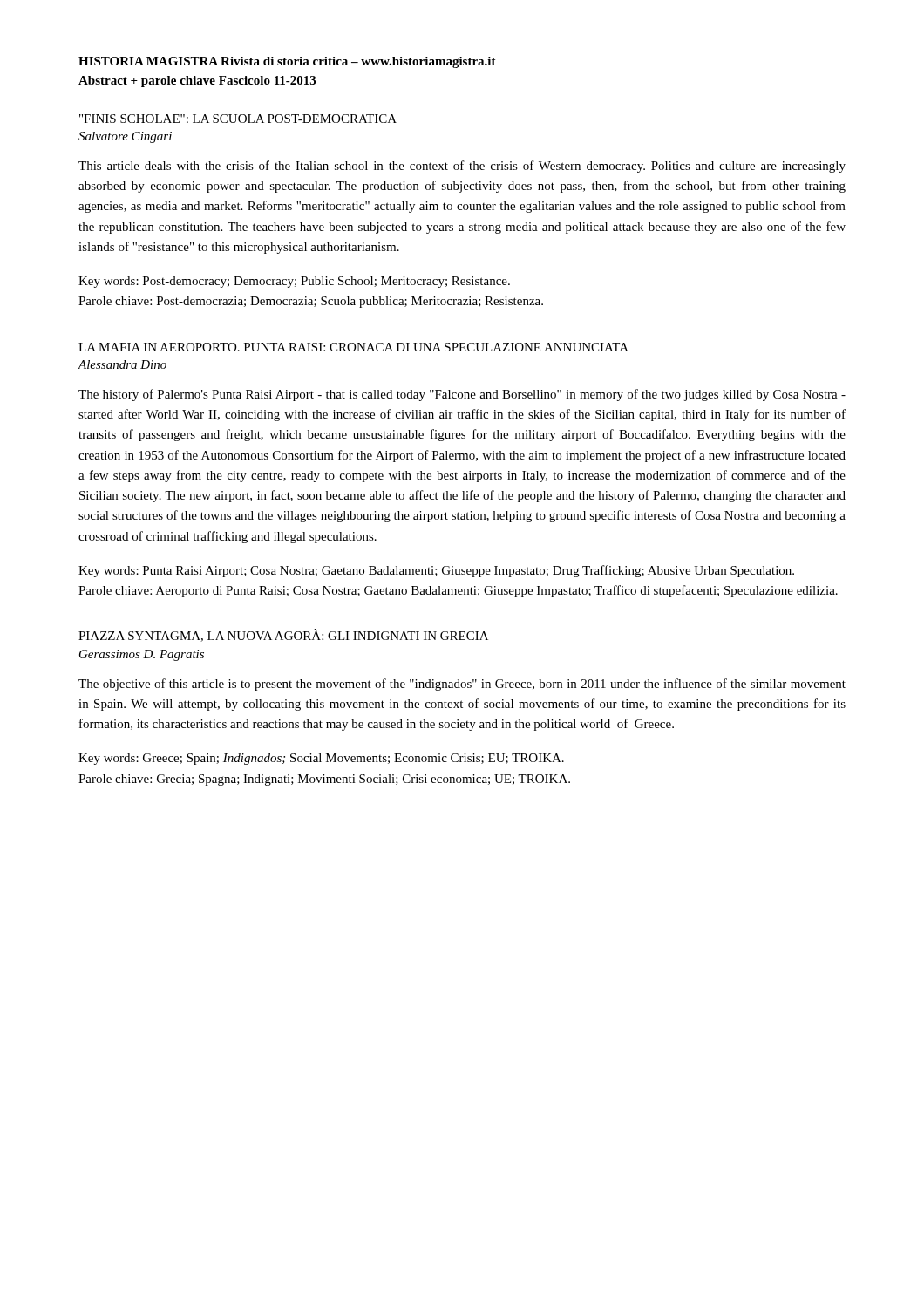Locate the block of text that opens with "Key words: Punta"
Image resolution: width=924 pixels, height=1308 pixels.
pos(462,581)
